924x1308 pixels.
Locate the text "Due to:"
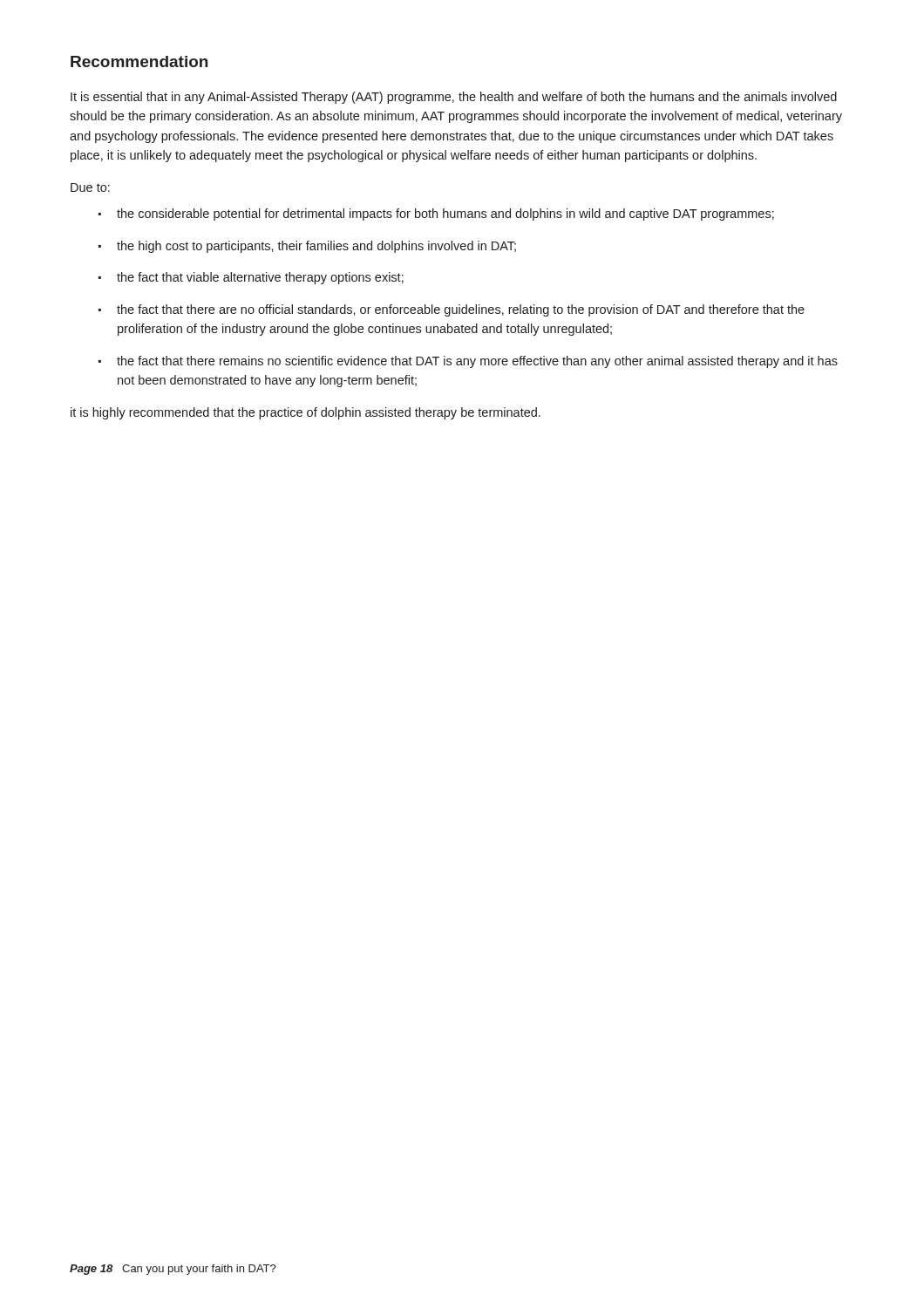click(90, 187)
